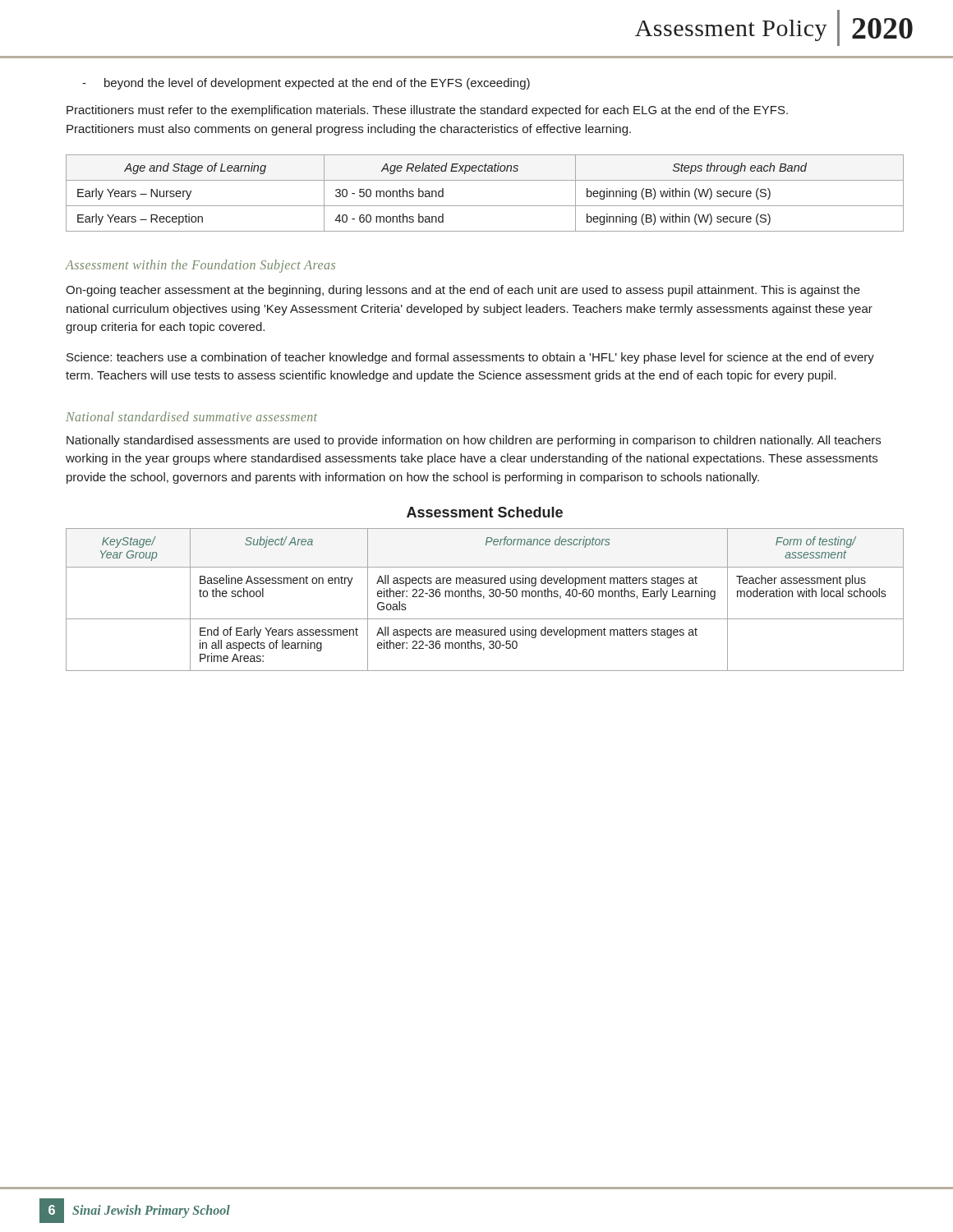Click where it says "Assessment within the Foundation Subject Areas"
953x1232 pixels.
point(201,265)
